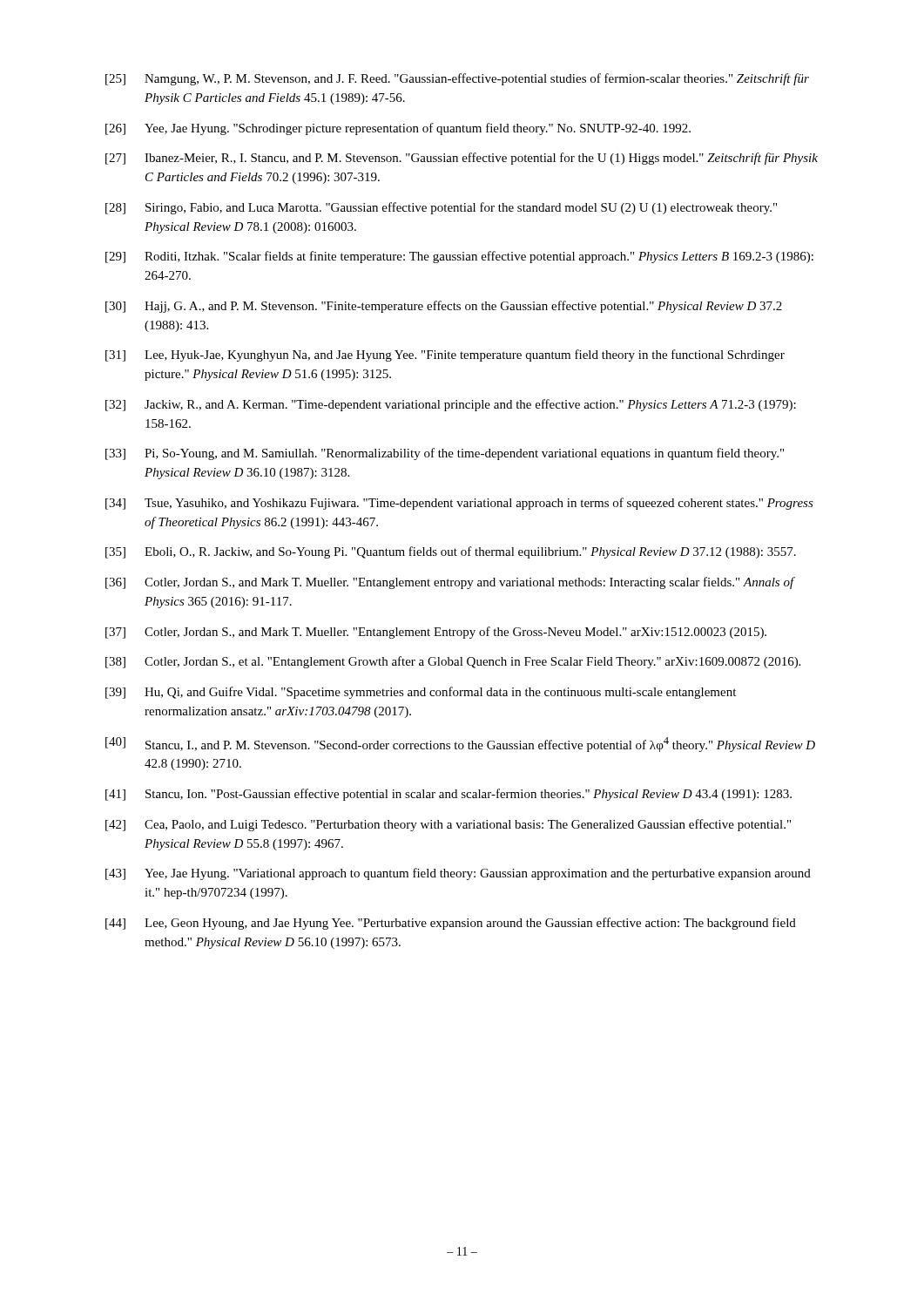Point to the block starting "[33] Pi, So-Young, and M. Samiullah. "Renormalizability"
924x1307 pixels.
click(462, 464)
